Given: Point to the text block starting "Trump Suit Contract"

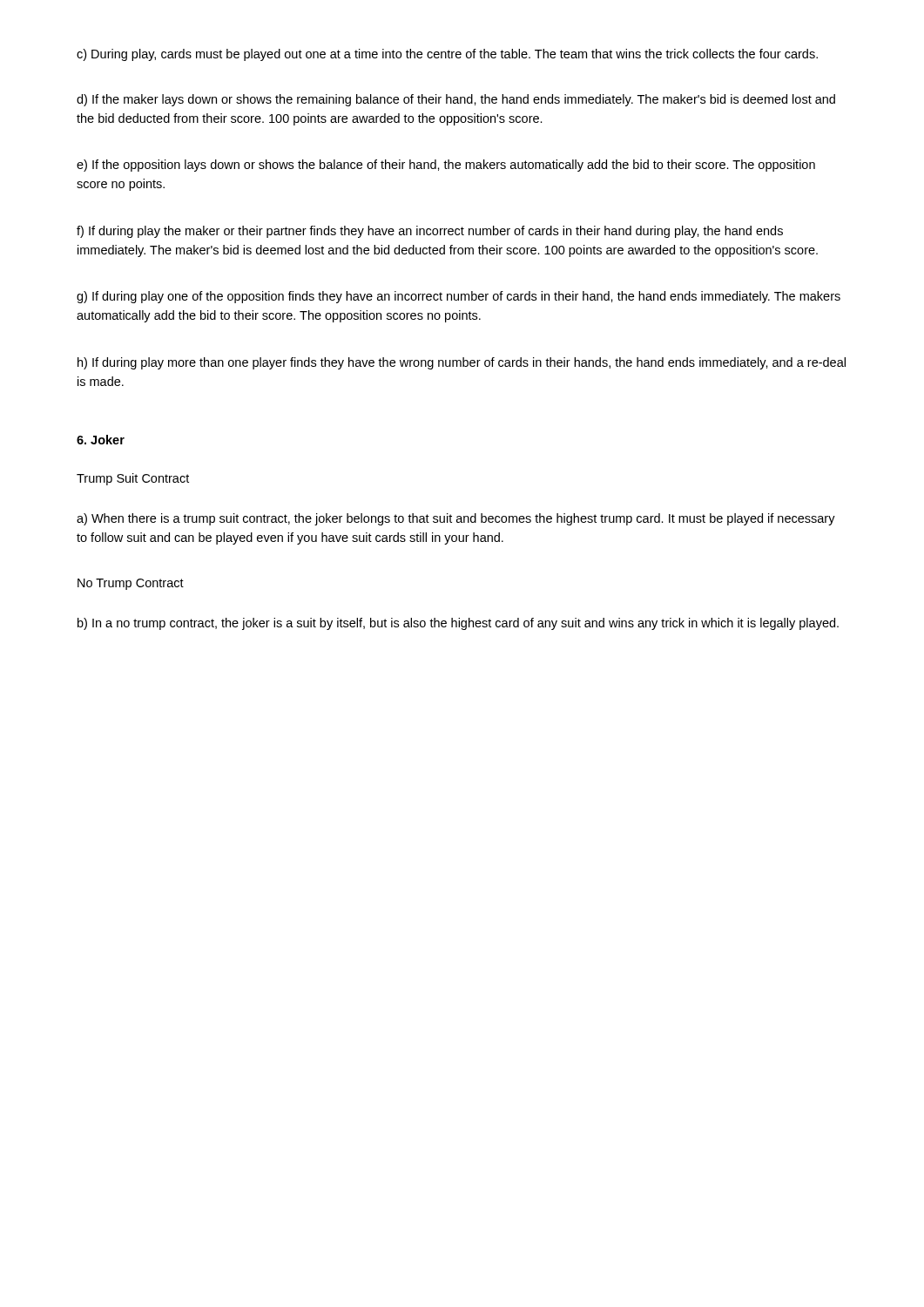Looking at the screenshot, I should [x=133, y=479].
